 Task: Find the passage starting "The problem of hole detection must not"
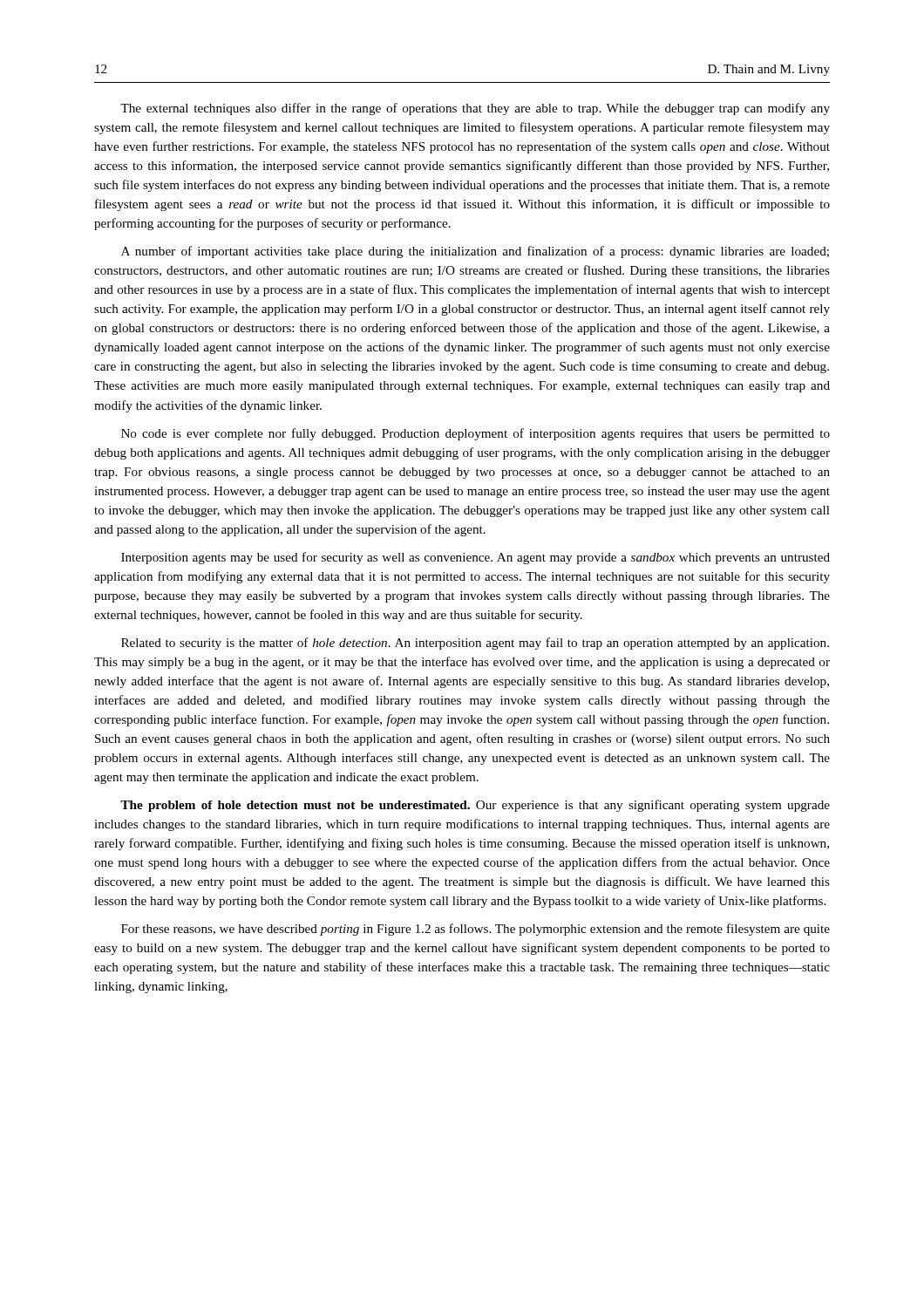(462, 853)
